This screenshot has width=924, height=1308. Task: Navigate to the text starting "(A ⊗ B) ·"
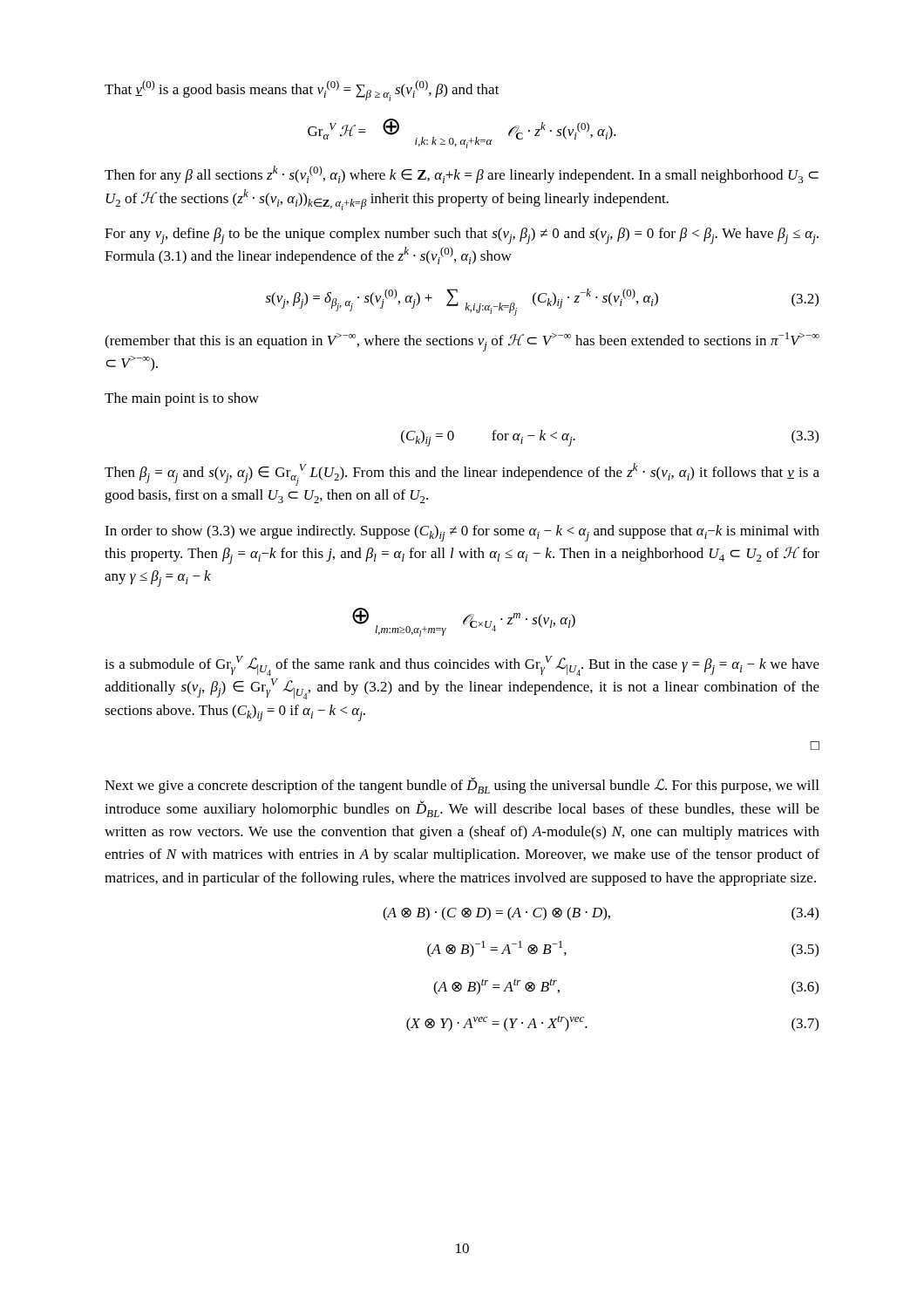click(601, 913)
